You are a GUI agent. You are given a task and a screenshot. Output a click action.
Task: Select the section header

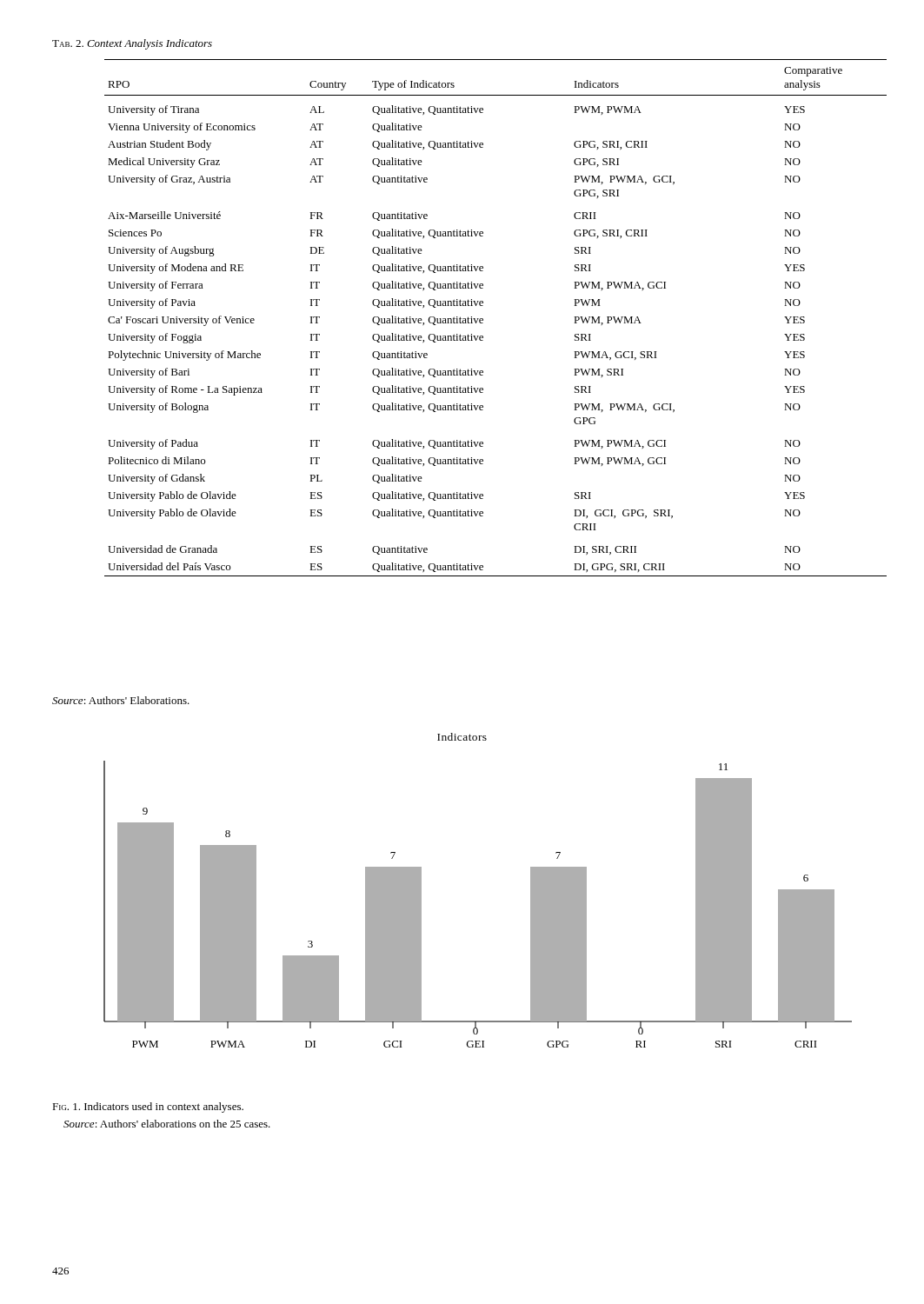[462, 737]
